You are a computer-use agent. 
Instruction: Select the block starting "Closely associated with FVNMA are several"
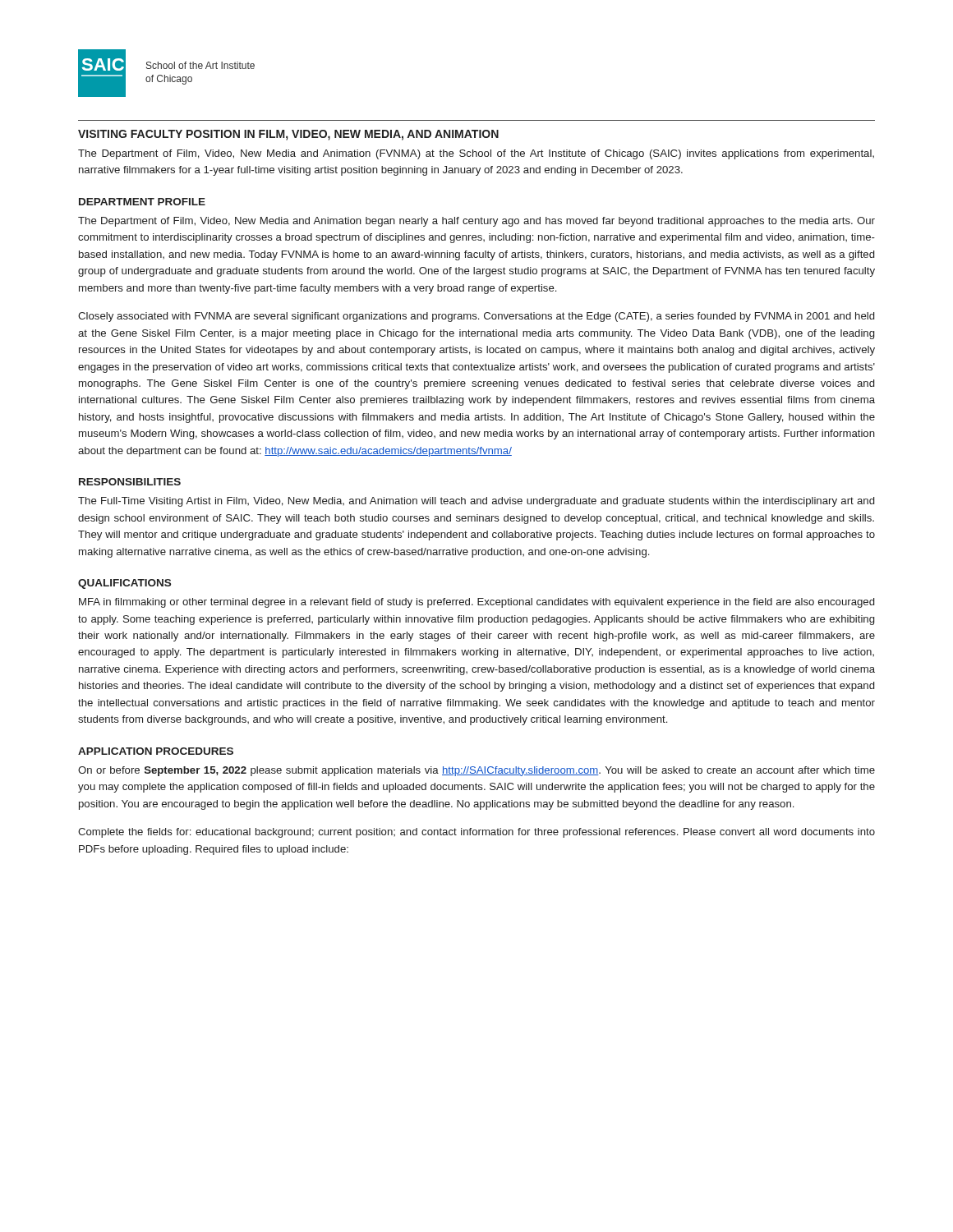coord(476,384)
